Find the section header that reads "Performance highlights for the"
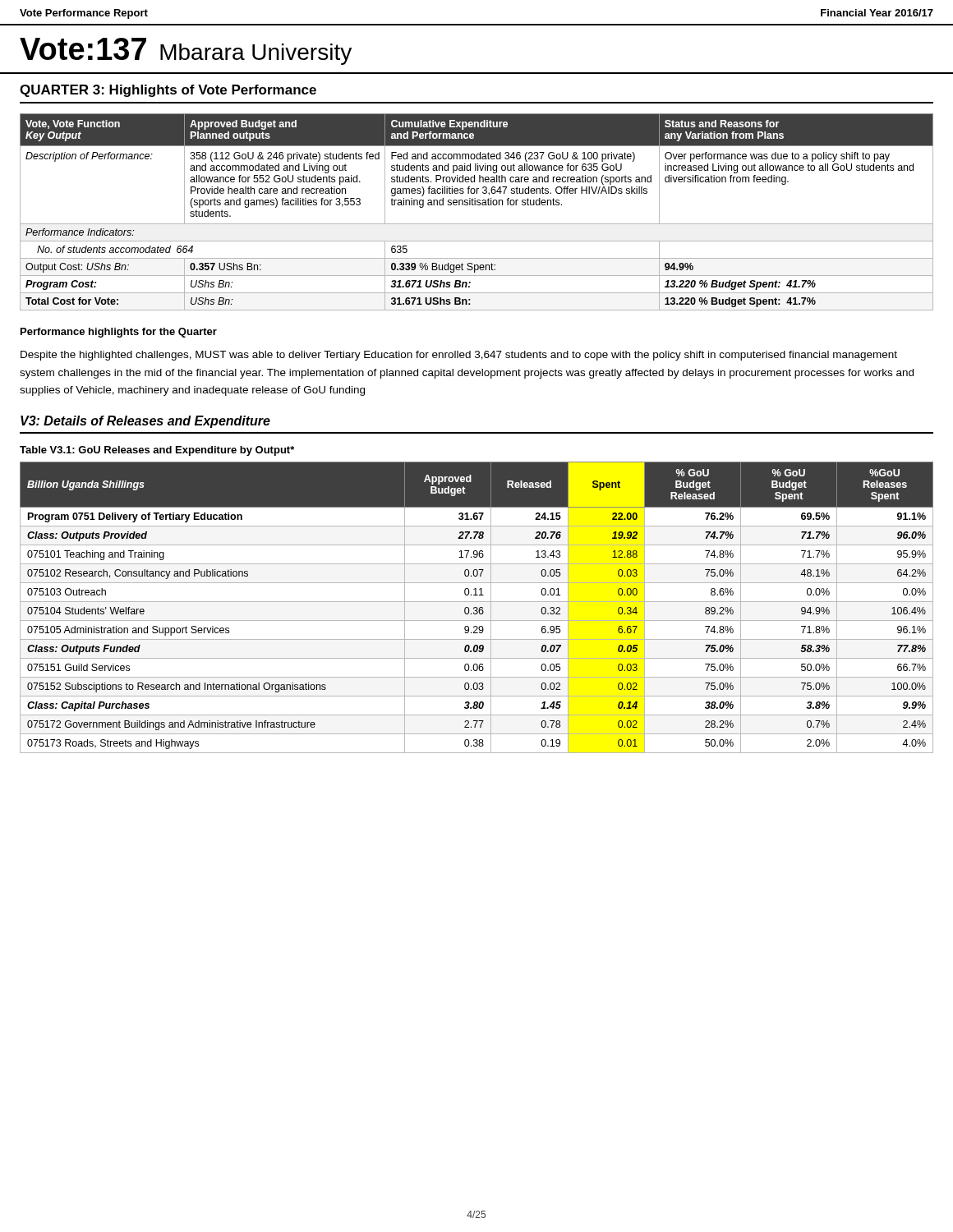953x1232 pixels. point(119,333)
